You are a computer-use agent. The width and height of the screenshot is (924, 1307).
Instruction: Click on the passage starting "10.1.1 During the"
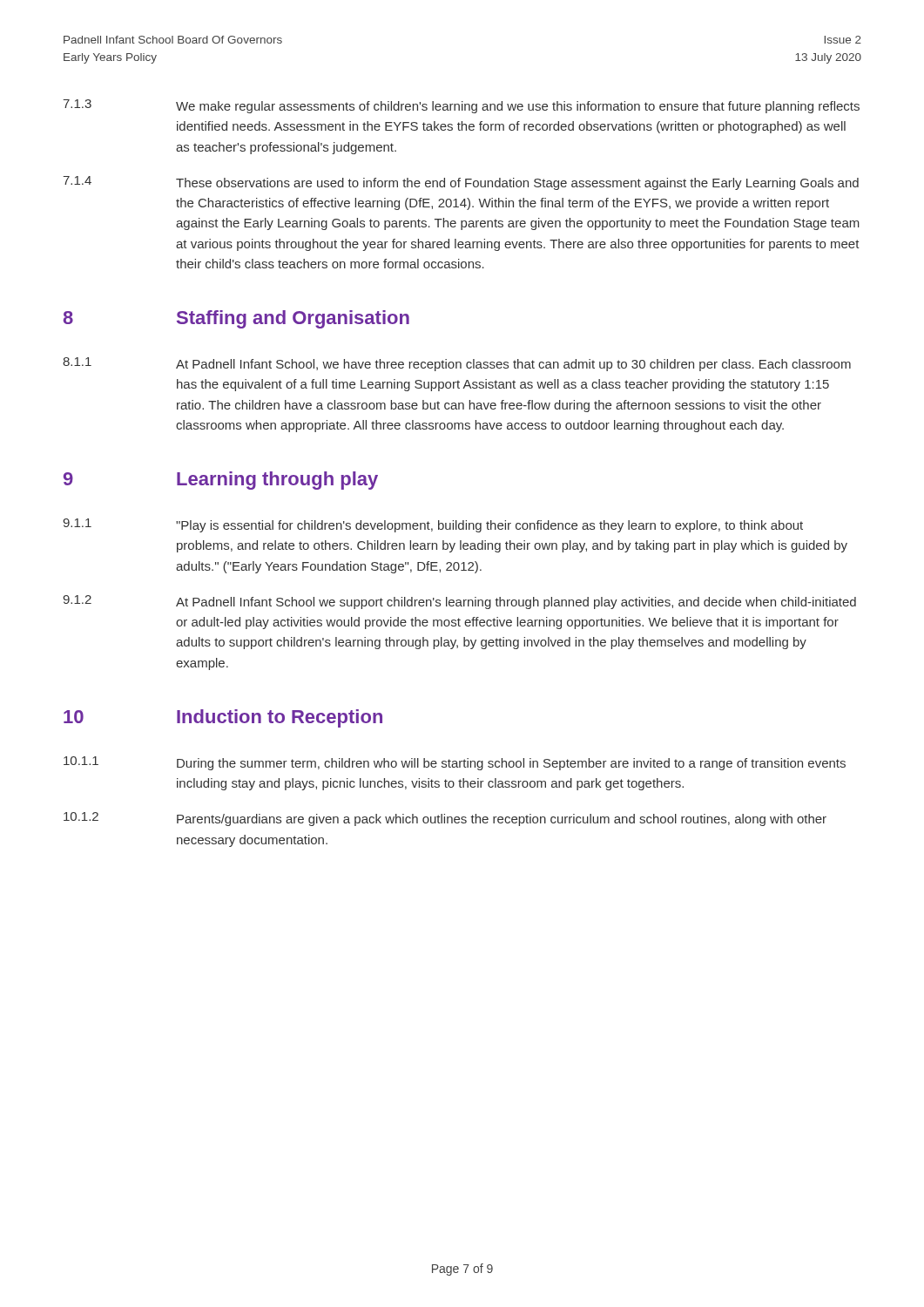click(x=462, y=773)
